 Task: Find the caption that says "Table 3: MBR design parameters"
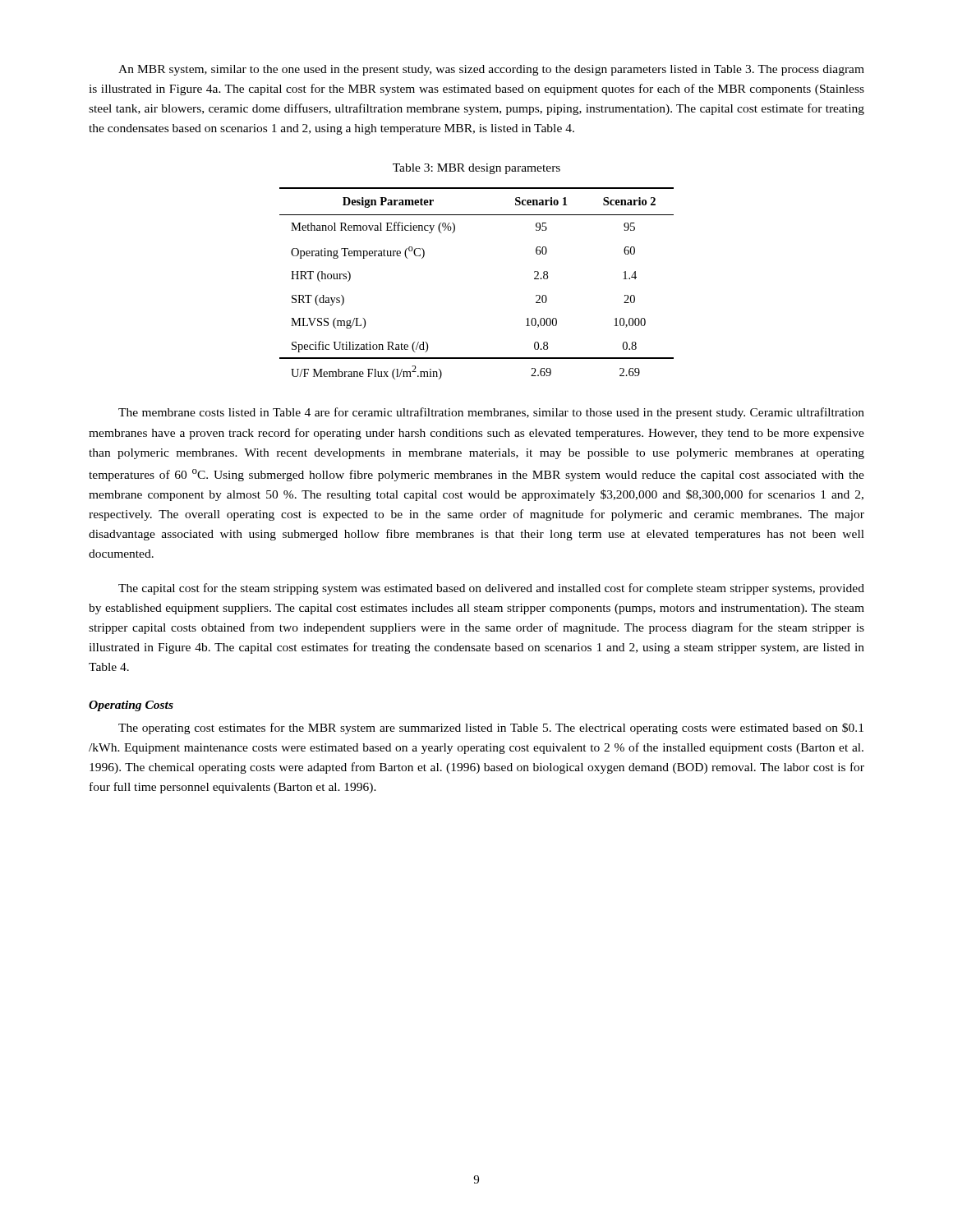(x=476, y=167)
